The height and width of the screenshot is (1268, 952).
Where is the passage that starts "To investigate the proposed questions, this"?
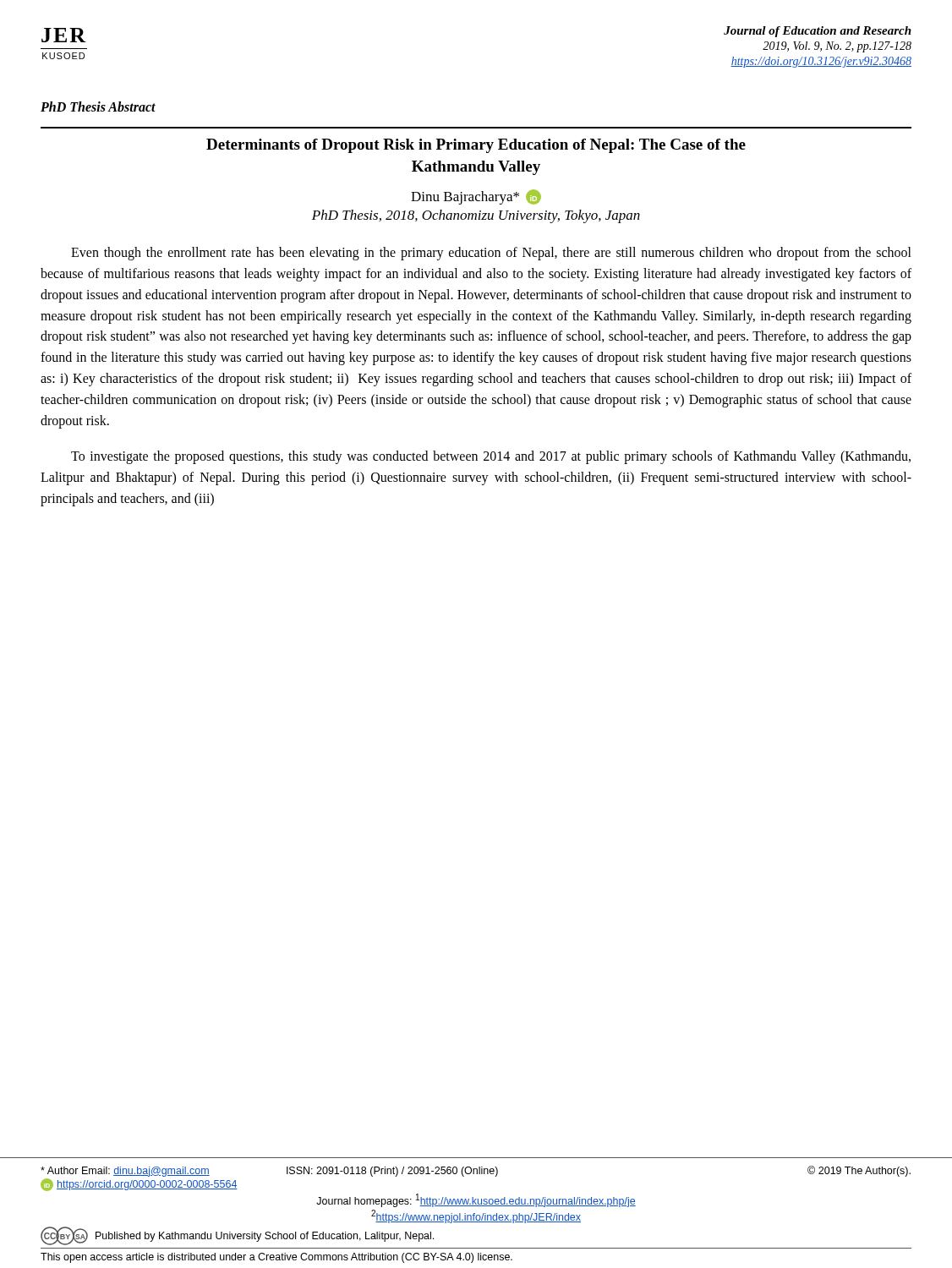[476, 477]
